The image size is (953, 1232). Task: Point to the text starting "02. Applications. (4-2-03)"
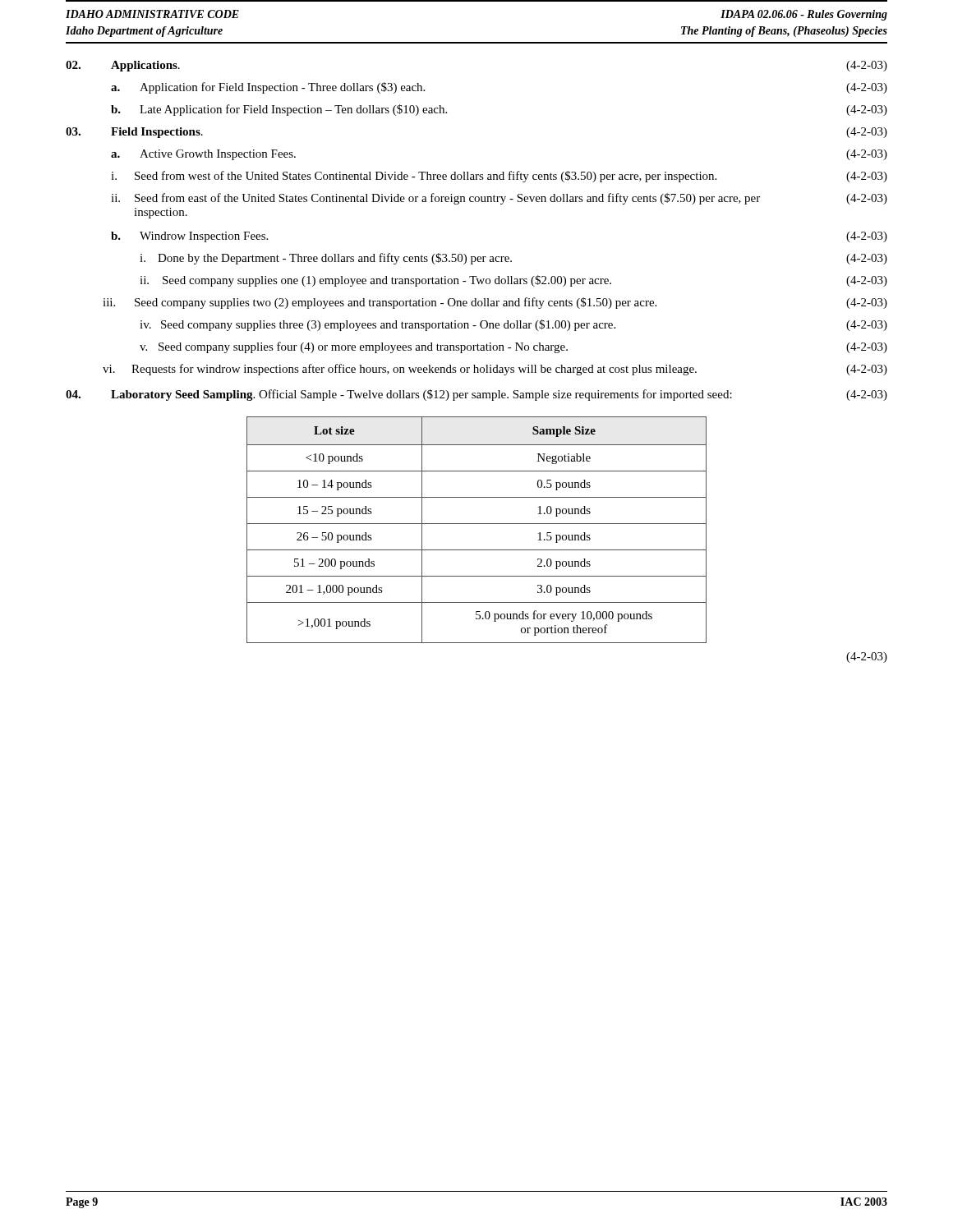pyautogui.click(x=139, y=66)
